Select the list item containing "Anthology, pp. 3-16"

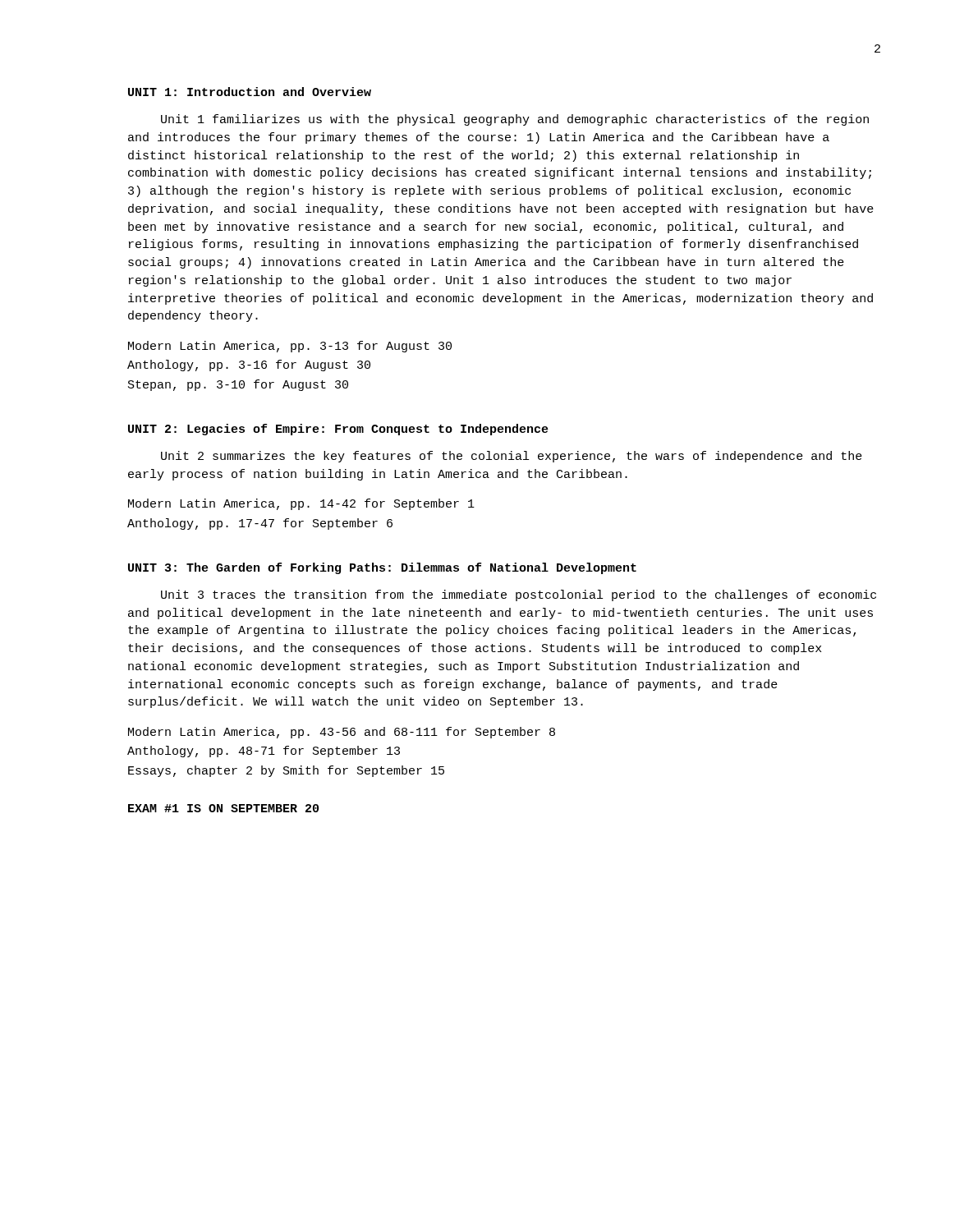tap(249, 366)
